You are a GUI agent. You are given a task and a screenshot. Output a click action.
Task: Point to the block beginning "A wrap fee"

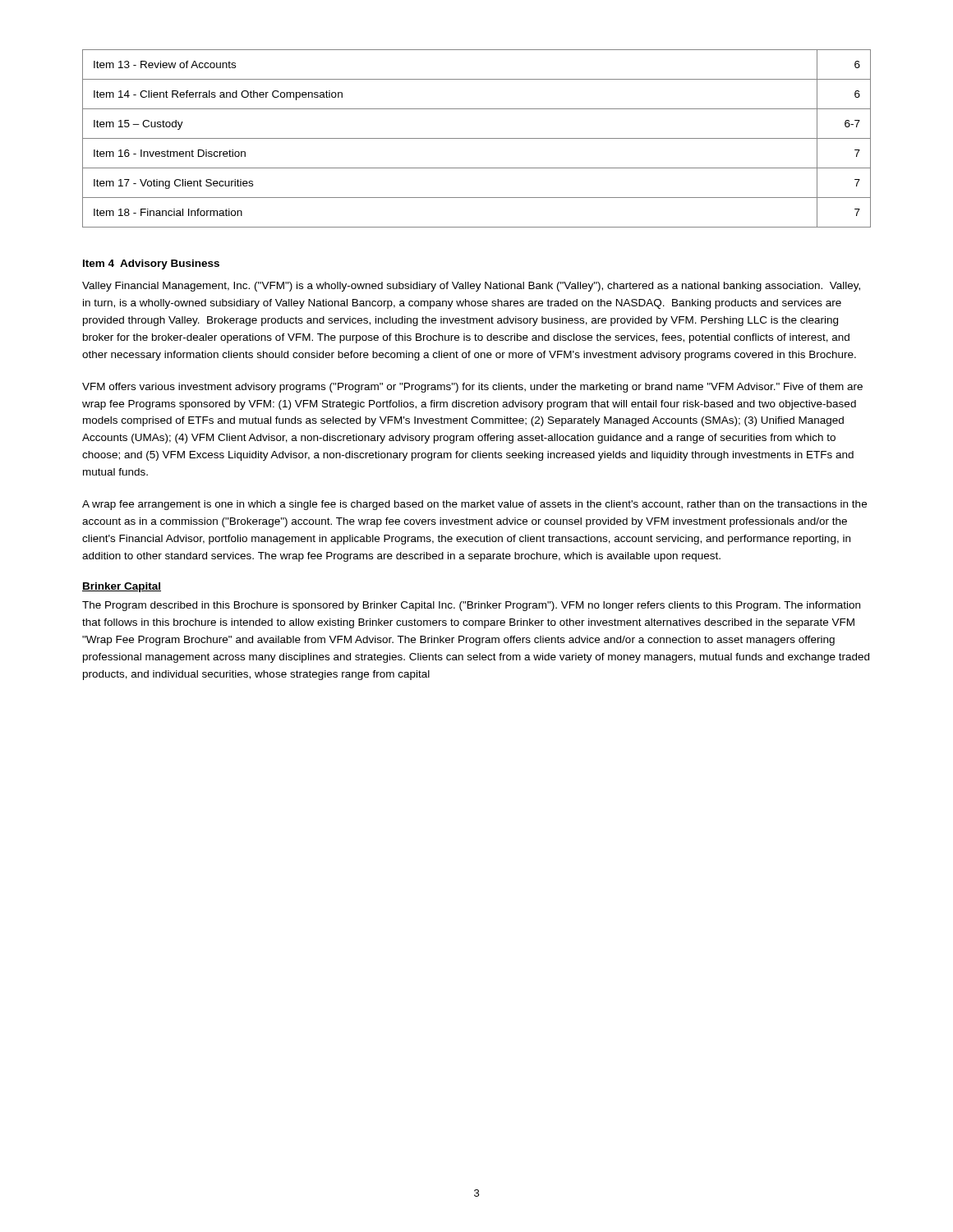point(475,530)
